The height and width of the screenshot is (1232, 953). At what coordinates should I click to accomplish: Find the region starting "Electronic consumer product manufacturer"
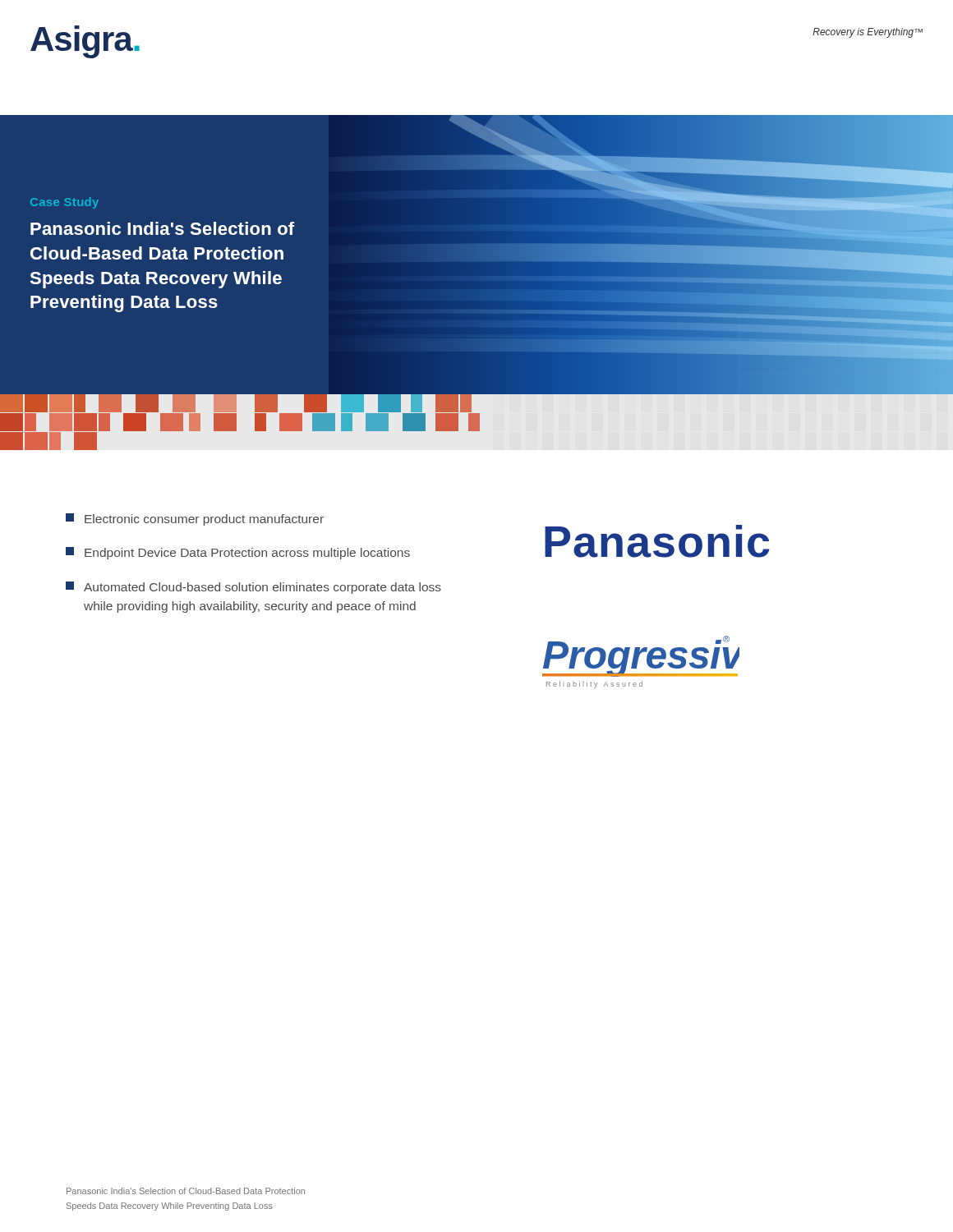pyautogui.click(x=195, y=519)
